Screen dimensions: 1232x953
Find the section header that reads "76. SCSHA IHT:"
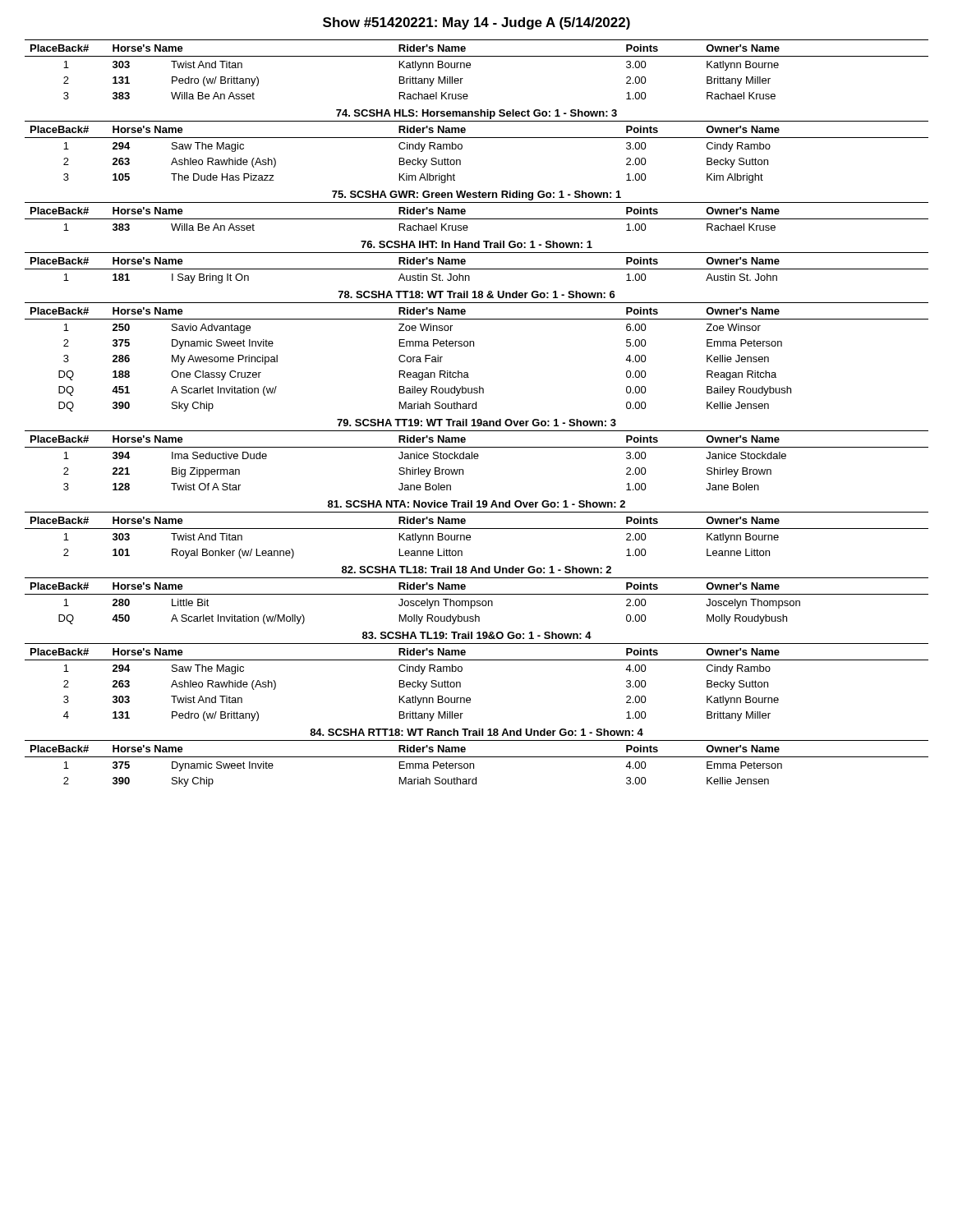[x=476, y=244]
